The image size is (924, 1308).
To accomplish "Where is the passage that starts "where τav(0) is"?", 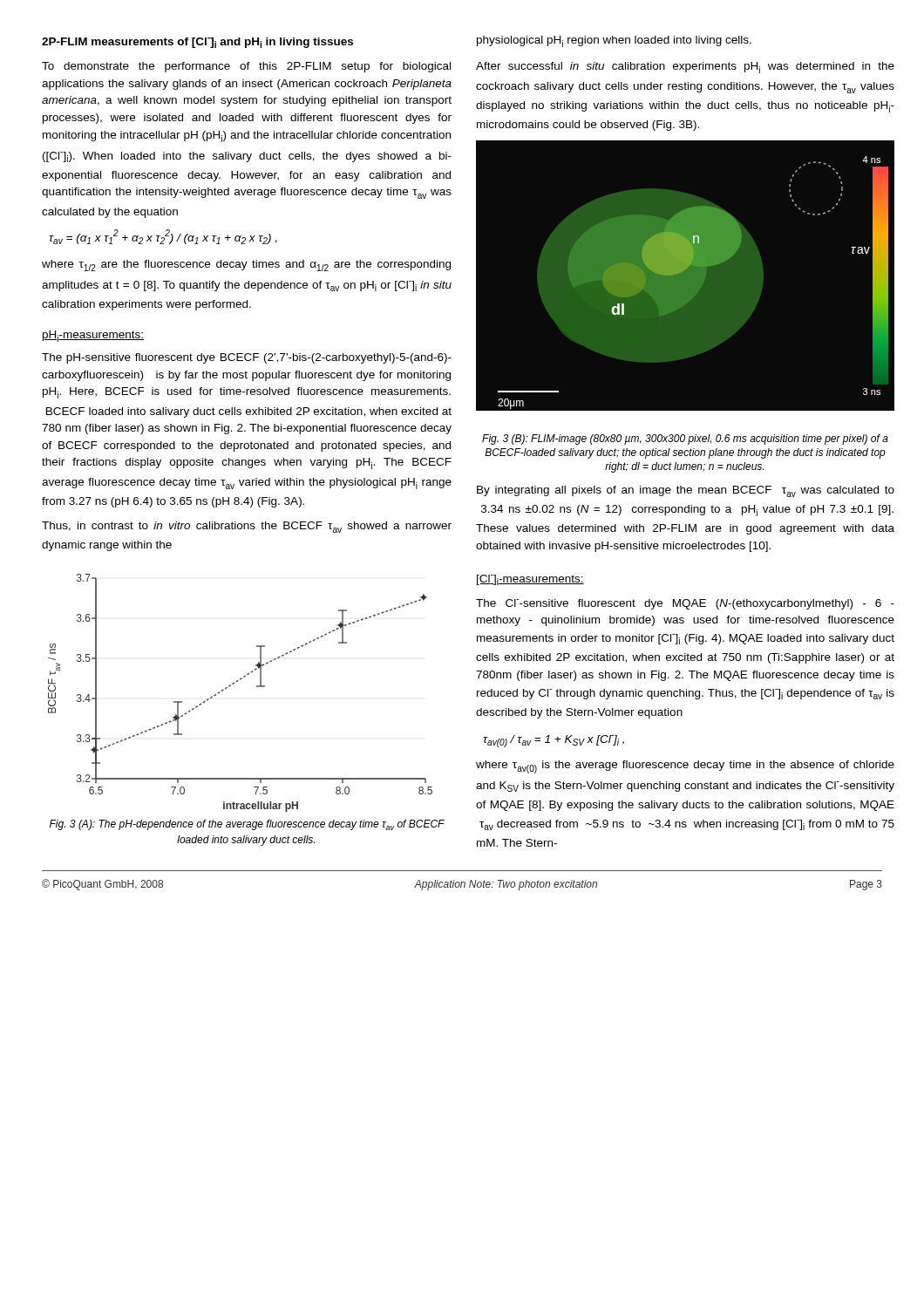I will [685, 804].
